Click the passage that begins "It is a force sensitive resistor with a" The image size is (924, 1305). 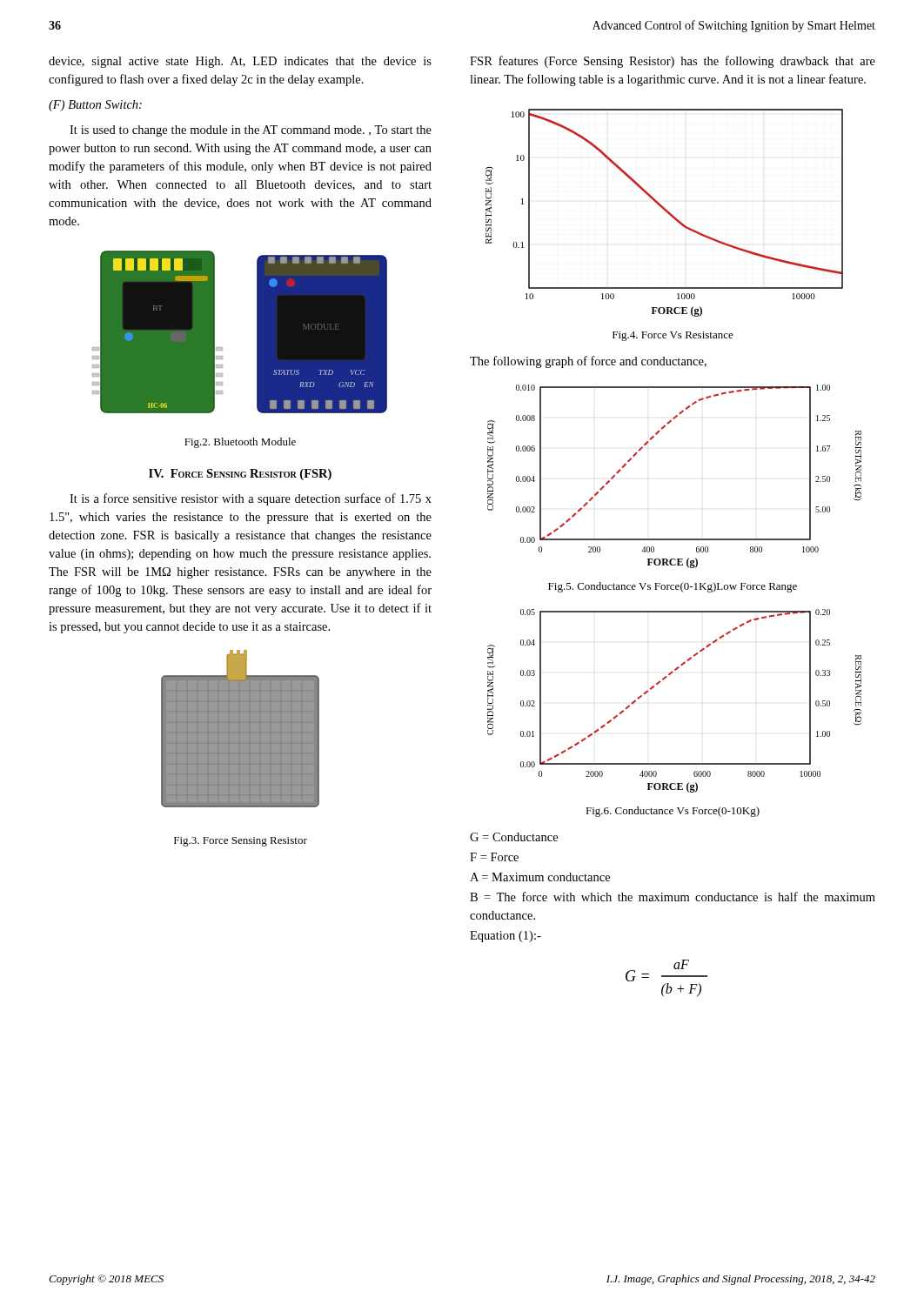pos(240,563)
